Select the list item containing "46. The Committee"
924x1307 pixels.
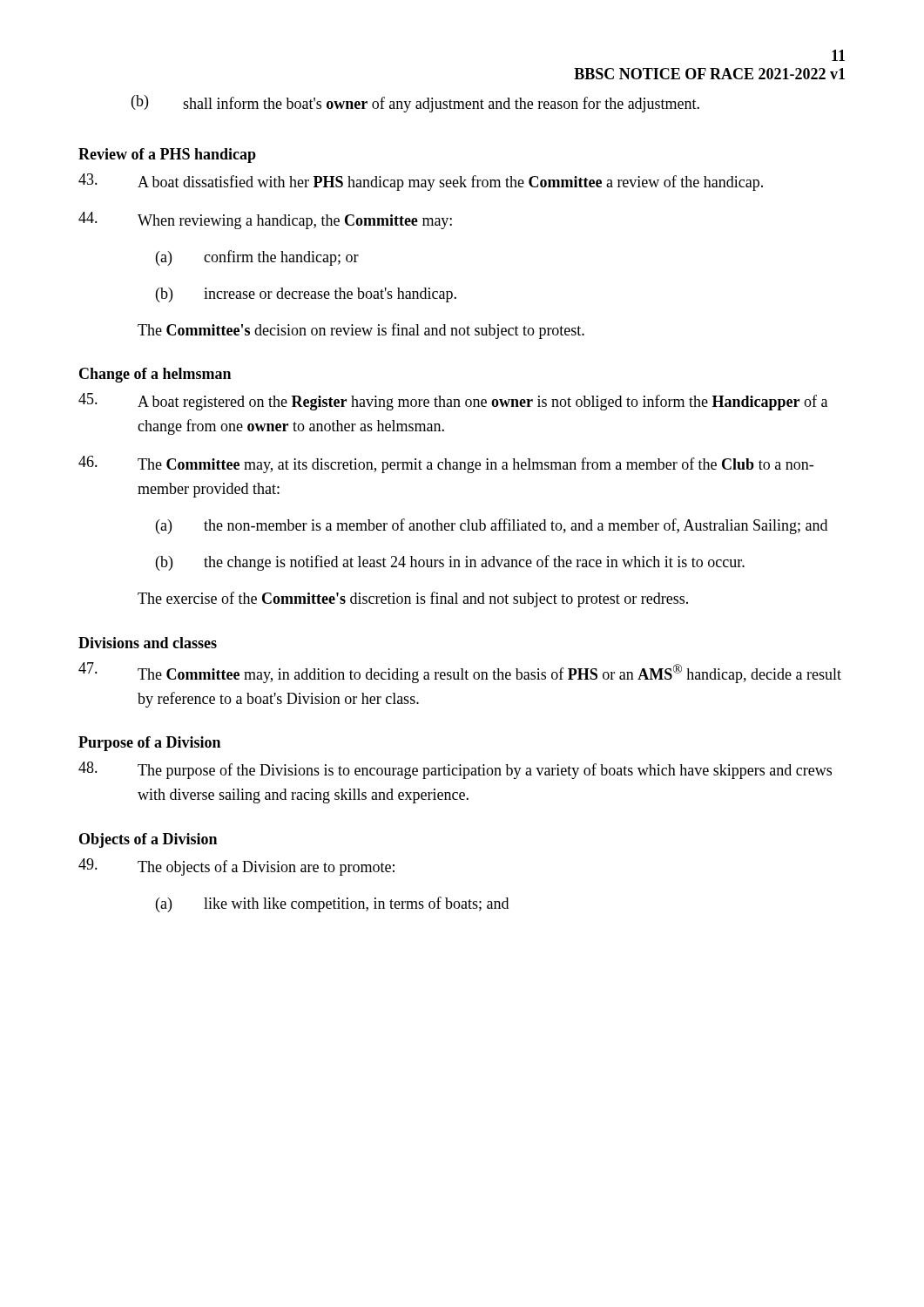pos(462,532)
